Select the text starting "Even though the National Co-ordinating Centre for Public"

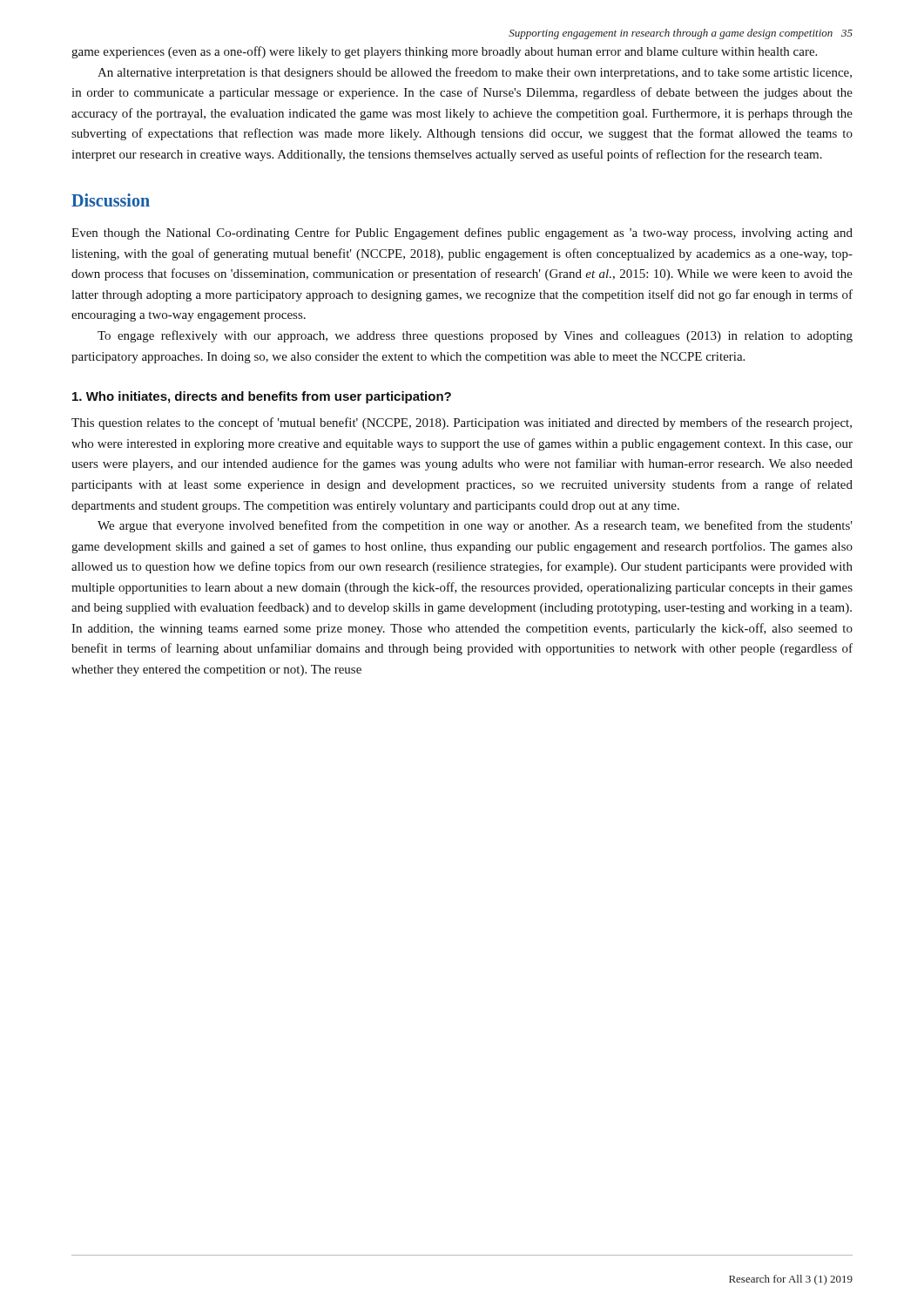tap(462, 295)
